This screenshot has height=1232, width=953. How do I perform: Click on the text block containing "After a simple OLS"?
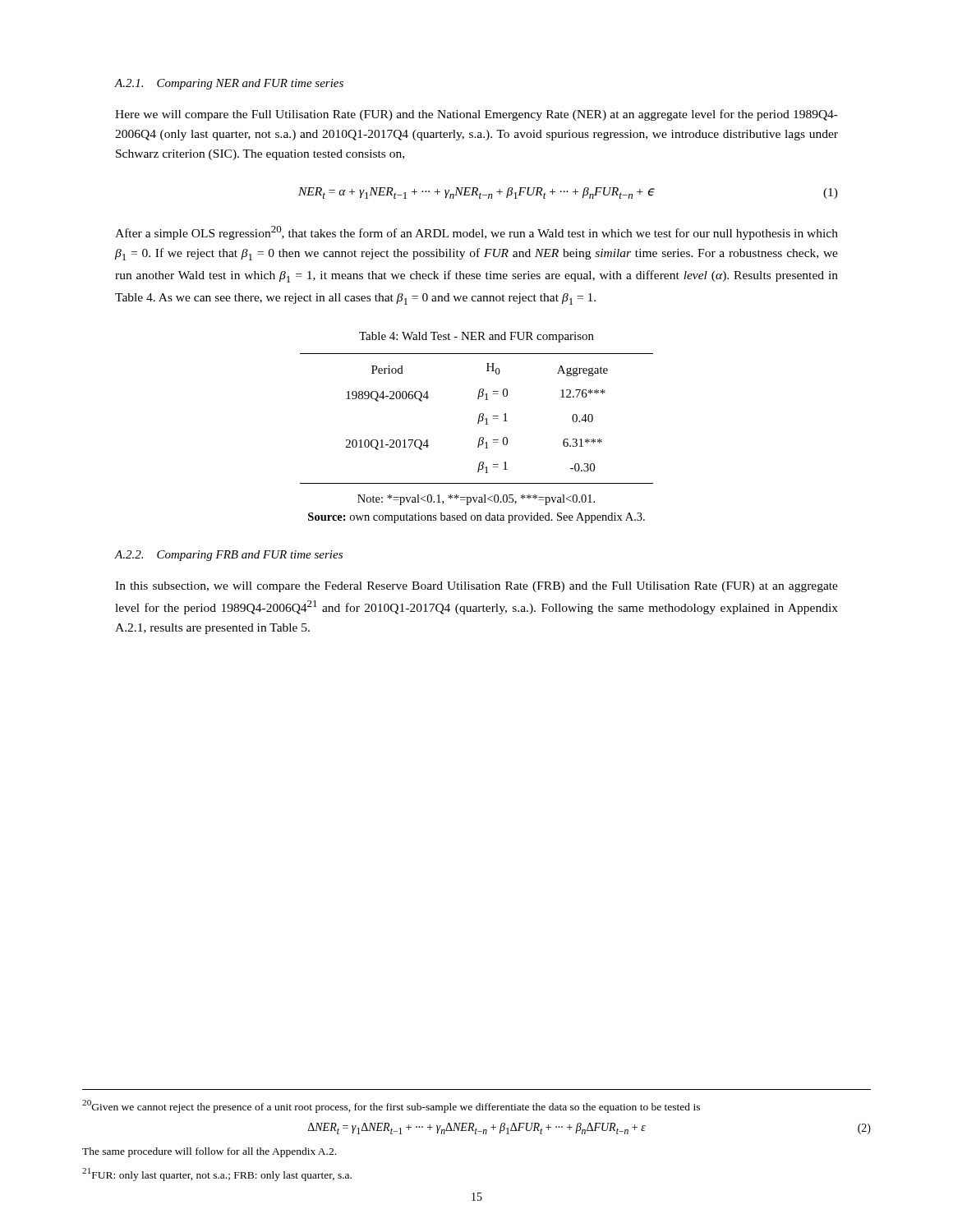click(476, 265)
